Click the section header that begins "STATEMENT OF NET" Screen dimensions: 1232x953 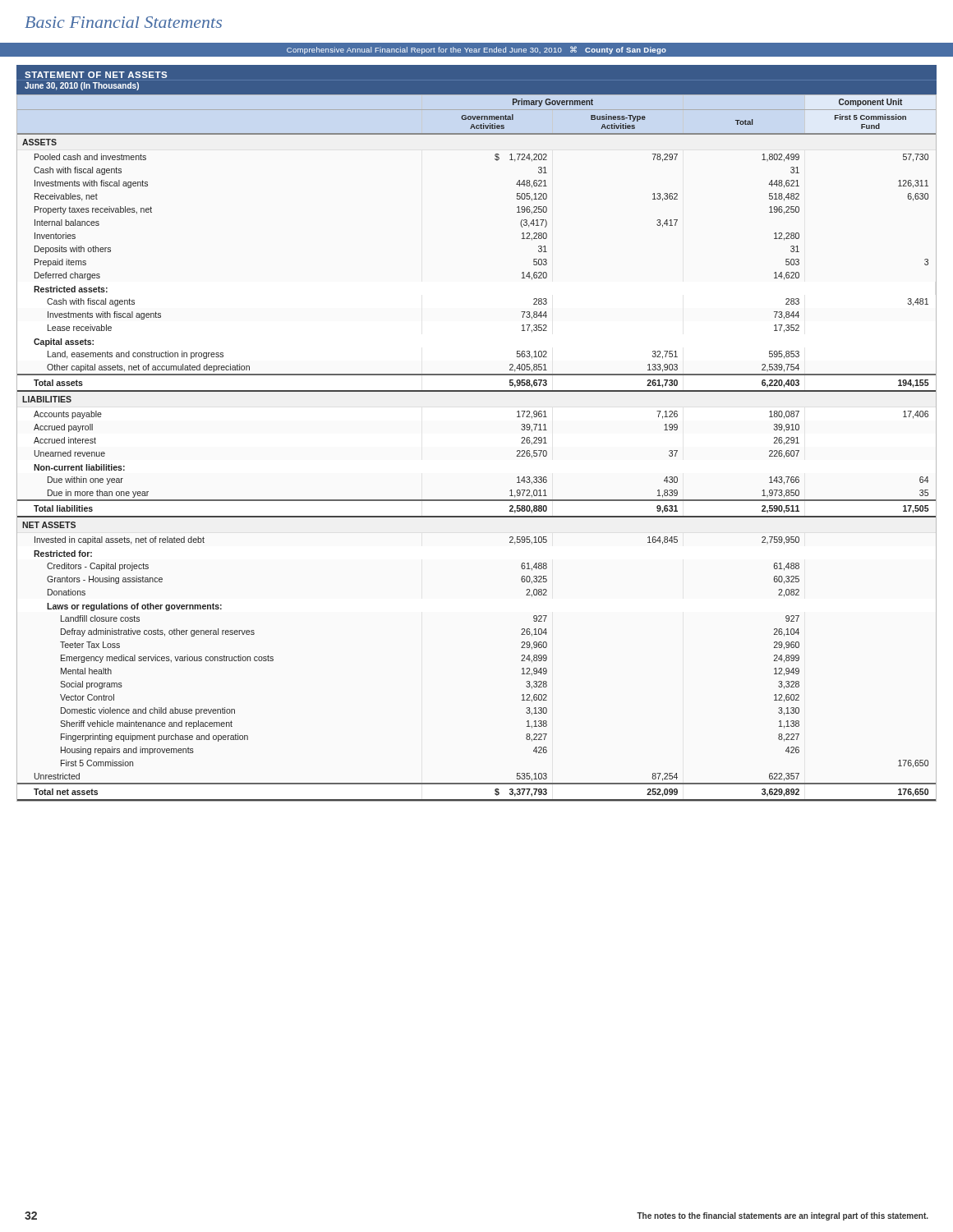pyautogui.click(x=96, y=75)
